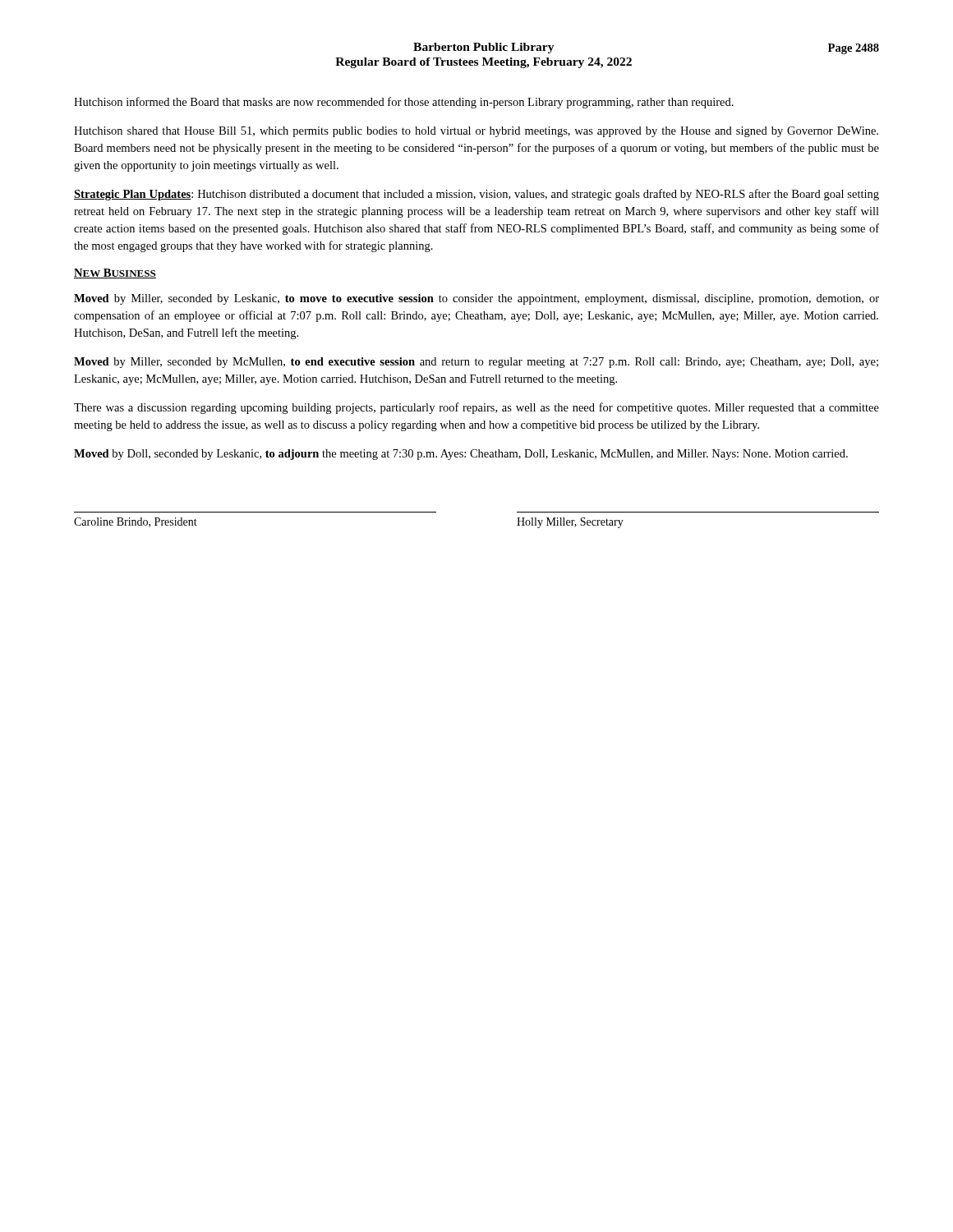Click on the block starting "Moved by Miller, seconded by Leskanic, to move"
Screen dimensions: 1232x953
[x=476, y=316]
